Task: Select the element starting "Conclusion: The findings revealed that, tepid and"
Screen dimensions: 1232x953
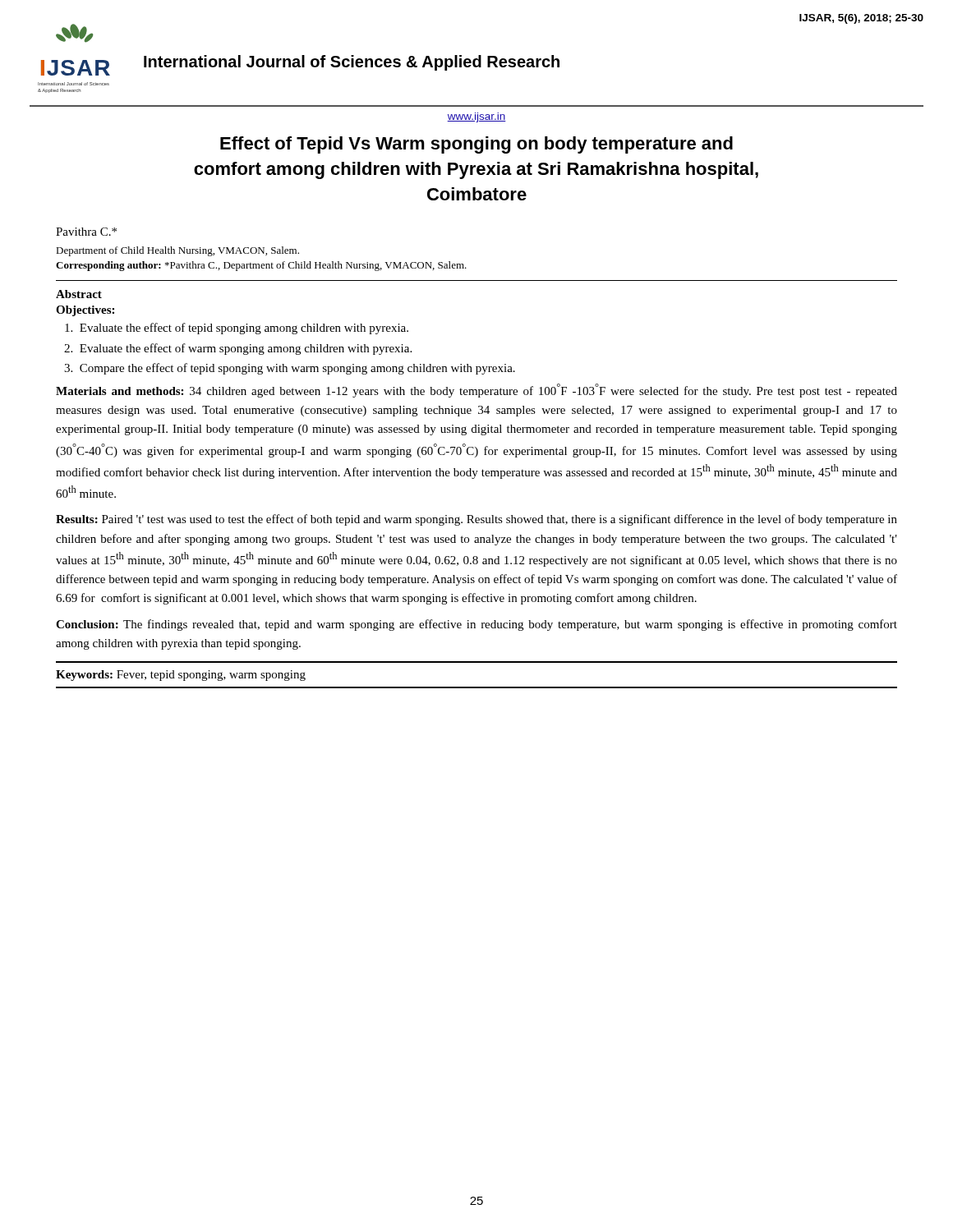Action: 476,633
